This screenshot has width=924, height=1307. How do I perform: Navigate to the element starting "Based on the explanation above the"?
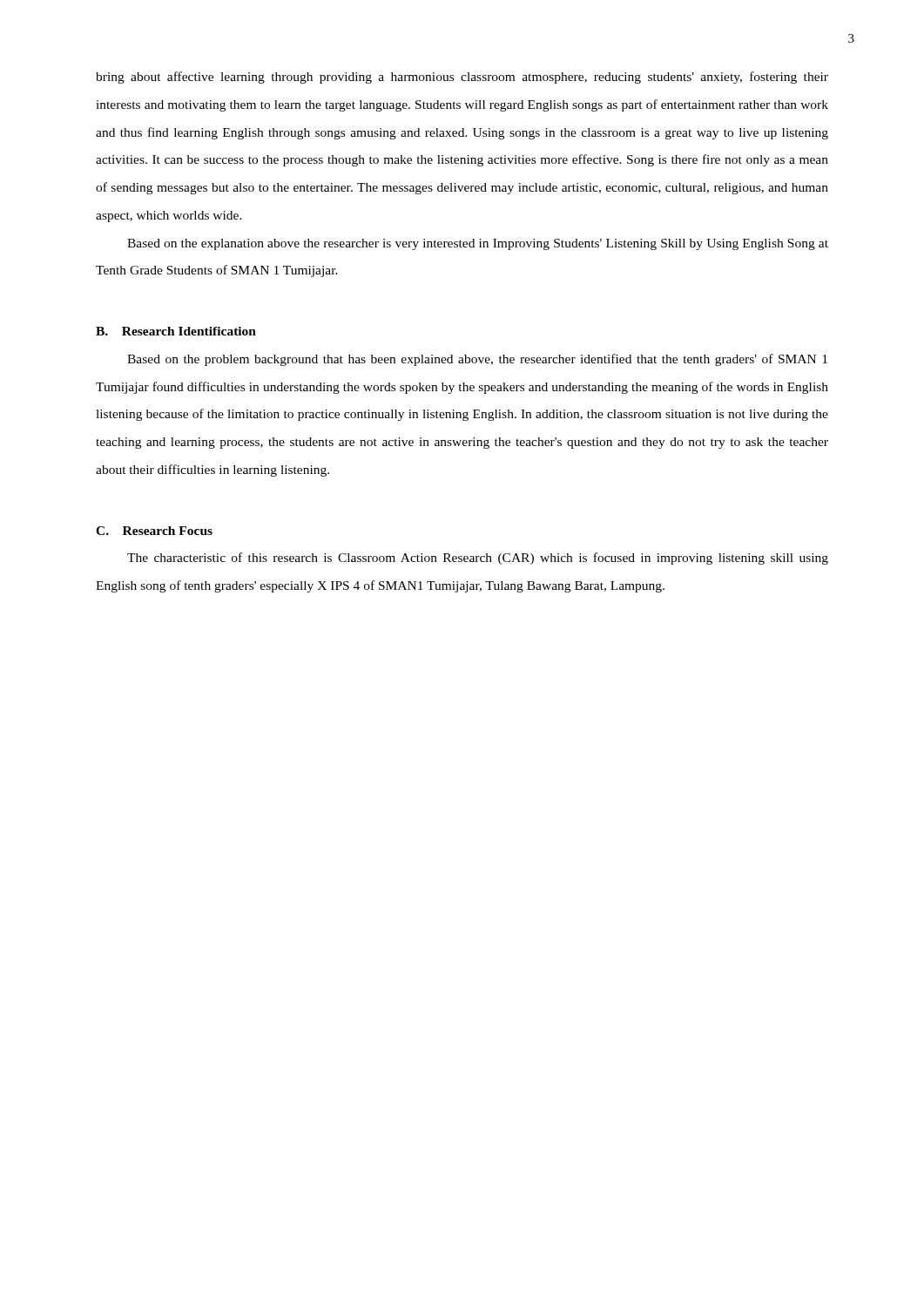pyautogui.click(x=462, y=256)
